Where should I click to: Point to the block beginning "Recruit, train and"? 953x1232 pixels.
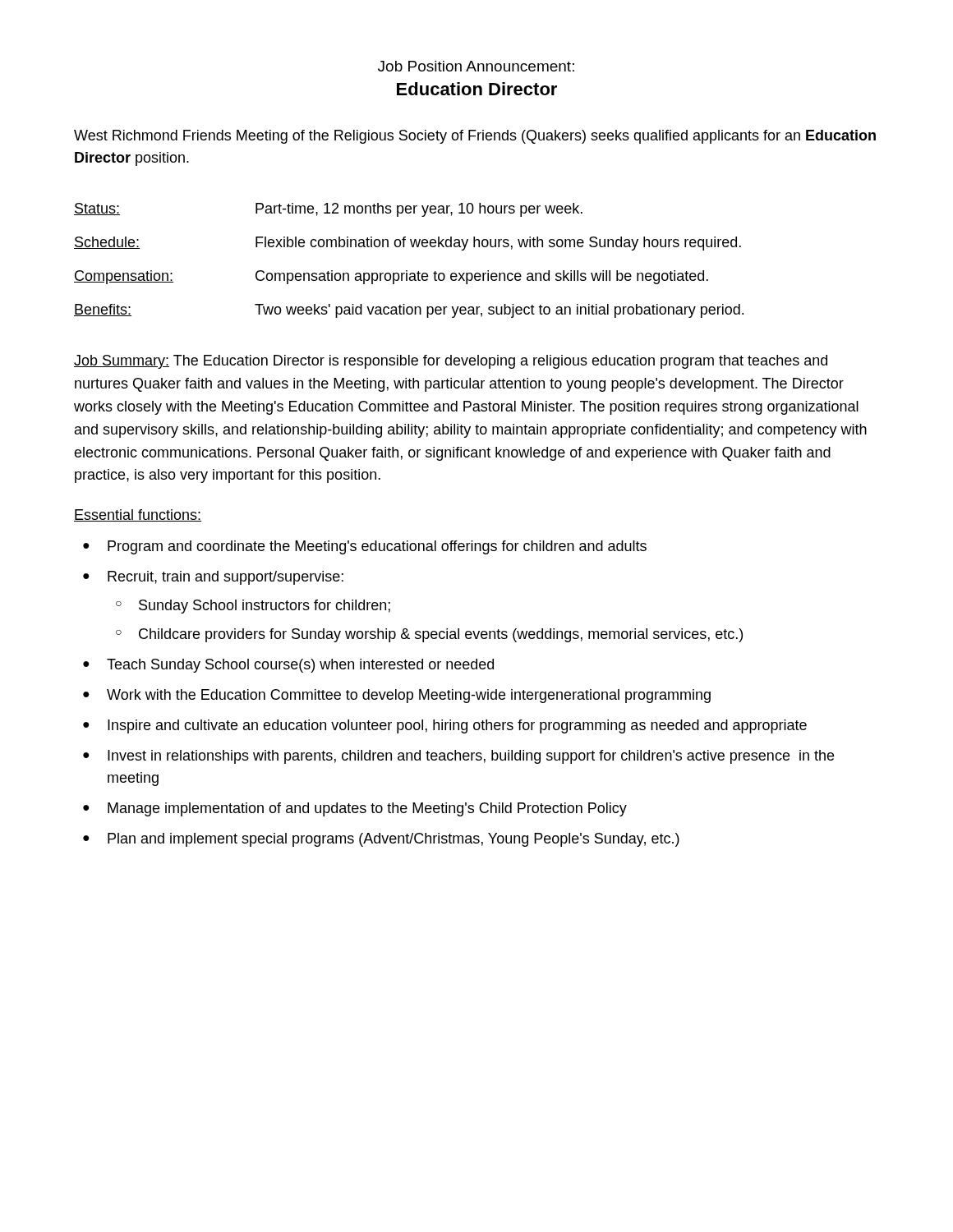tap(226, 578)
